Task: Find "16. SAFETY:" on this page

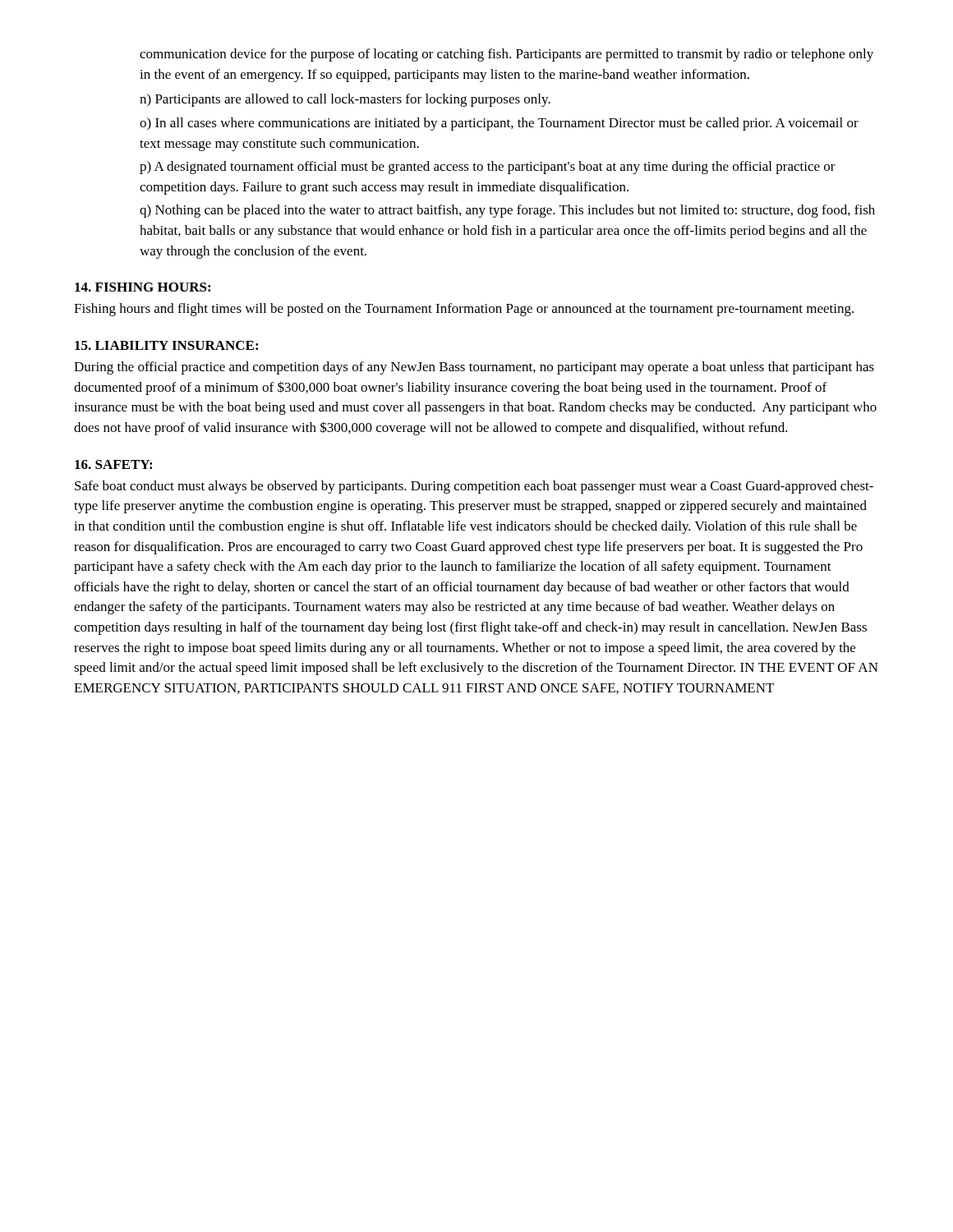Action: tap(114, 464)
